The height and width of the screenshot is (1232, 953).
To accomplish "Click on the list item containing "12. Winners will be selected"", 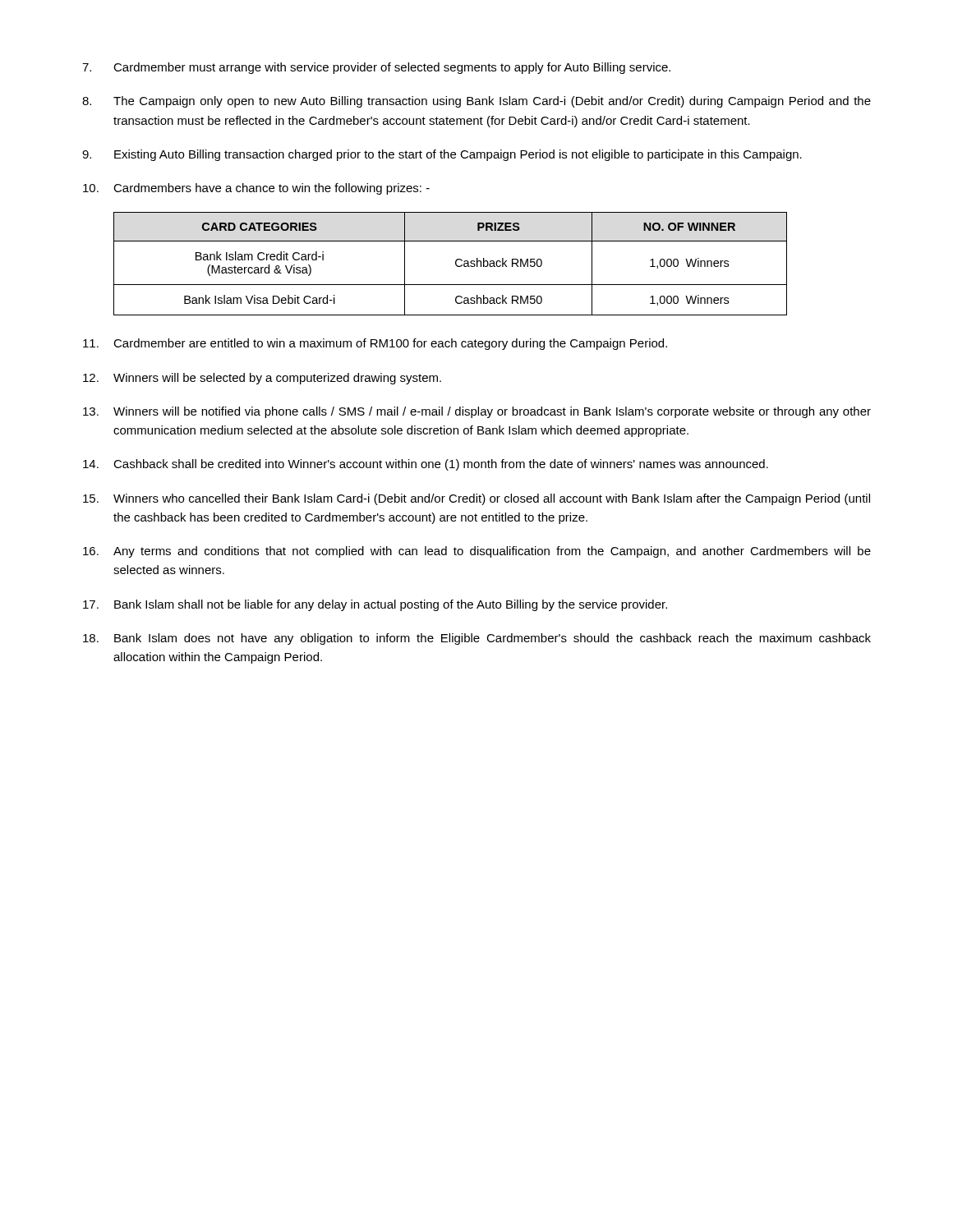I will coord(262,379).
